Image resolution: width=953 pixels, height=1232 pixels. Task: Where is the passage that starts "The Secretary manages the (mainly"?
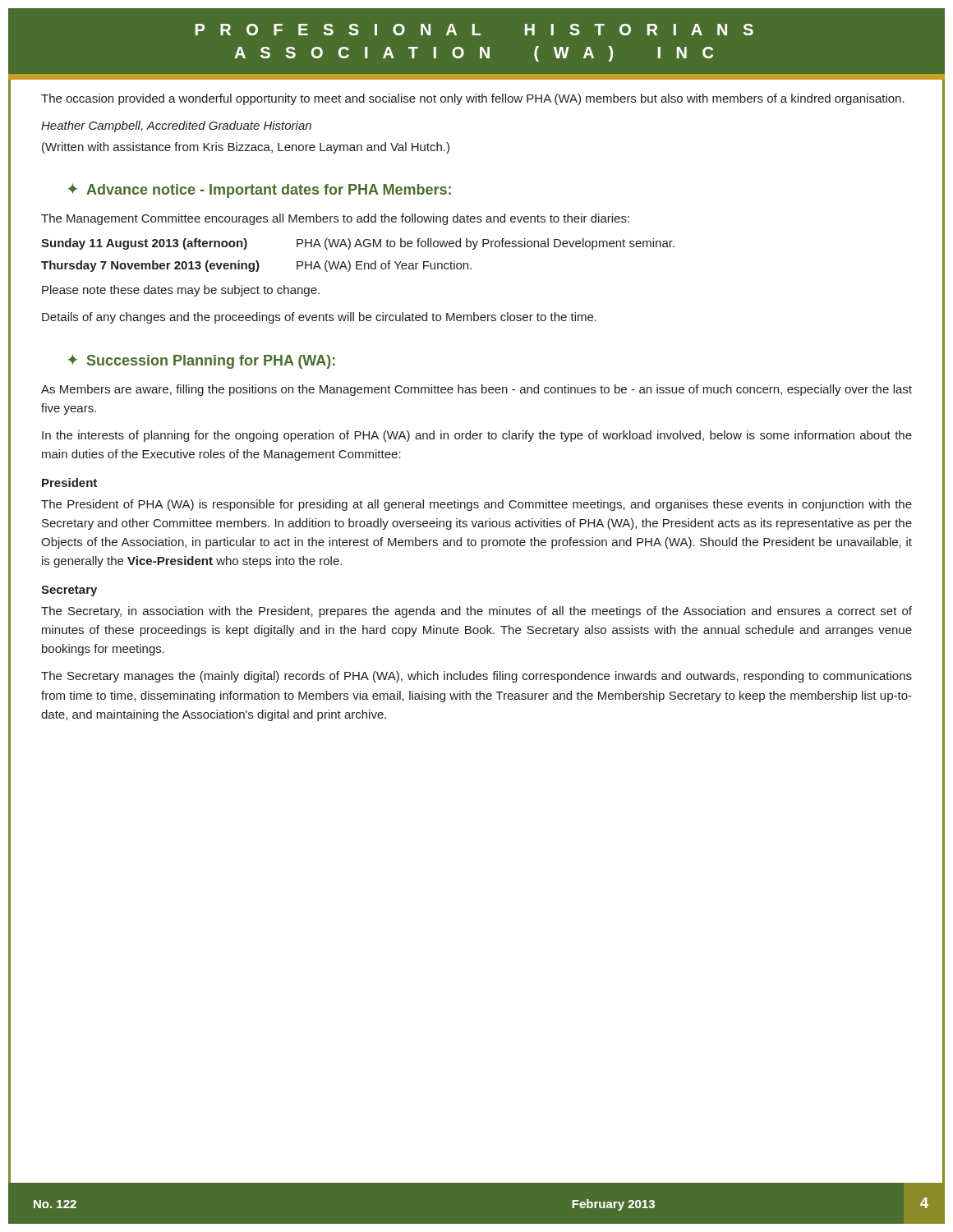coord(476,695)
